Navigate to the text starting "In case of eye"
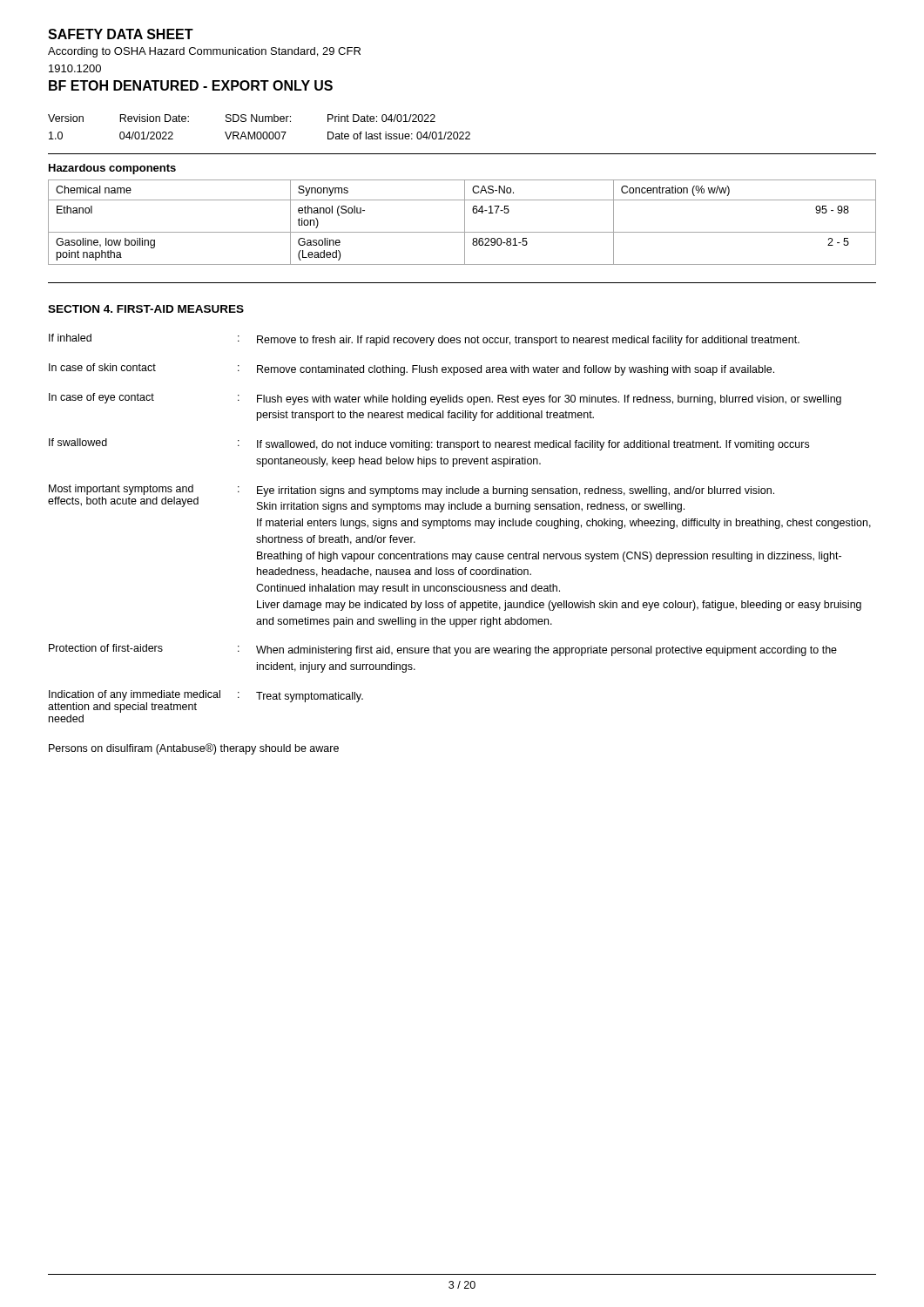This screenshot has width=924, height=1307. tap(462, 409)
